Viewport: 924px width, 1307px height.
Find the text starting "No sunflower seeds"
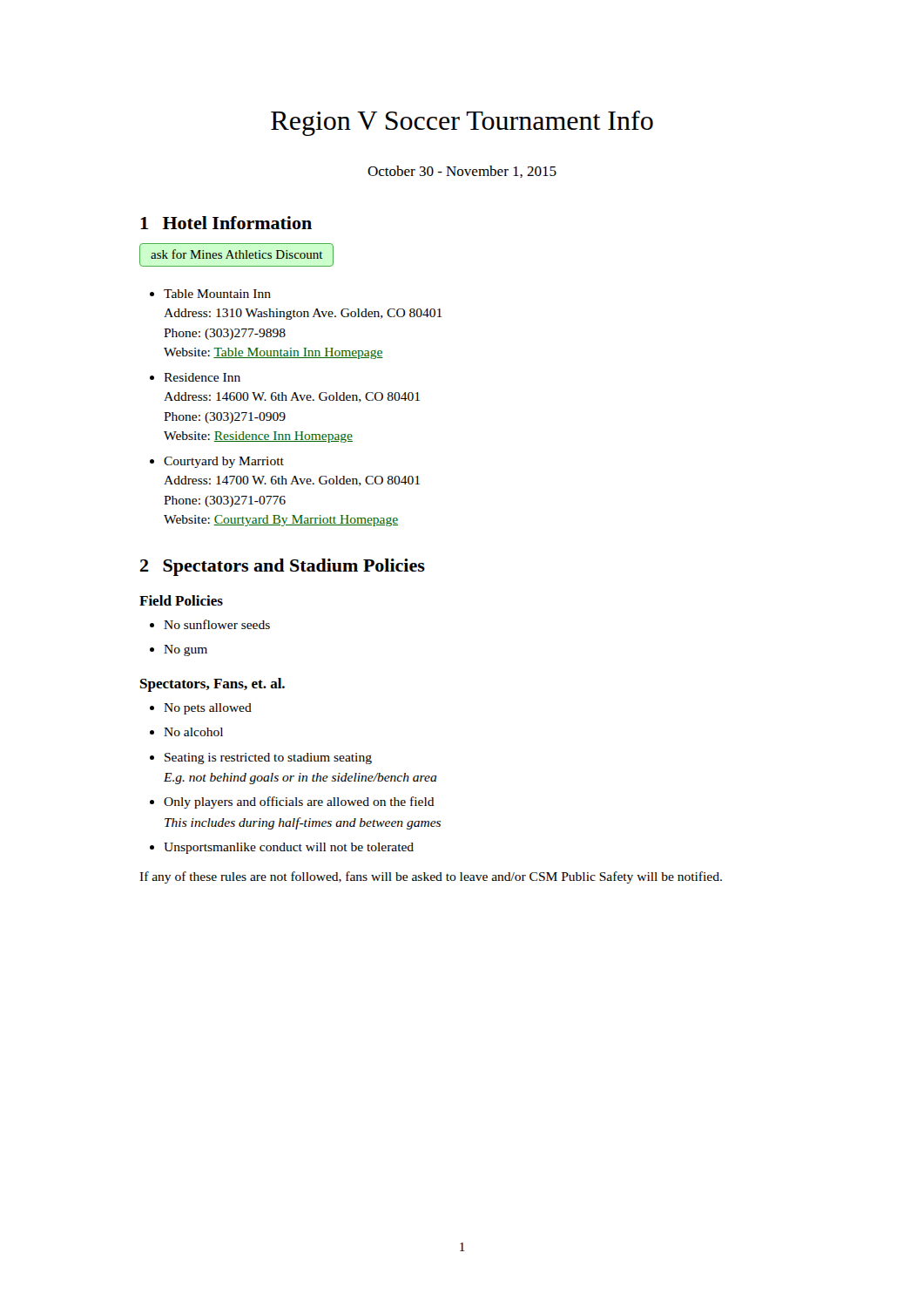click(x=217, y=624)
